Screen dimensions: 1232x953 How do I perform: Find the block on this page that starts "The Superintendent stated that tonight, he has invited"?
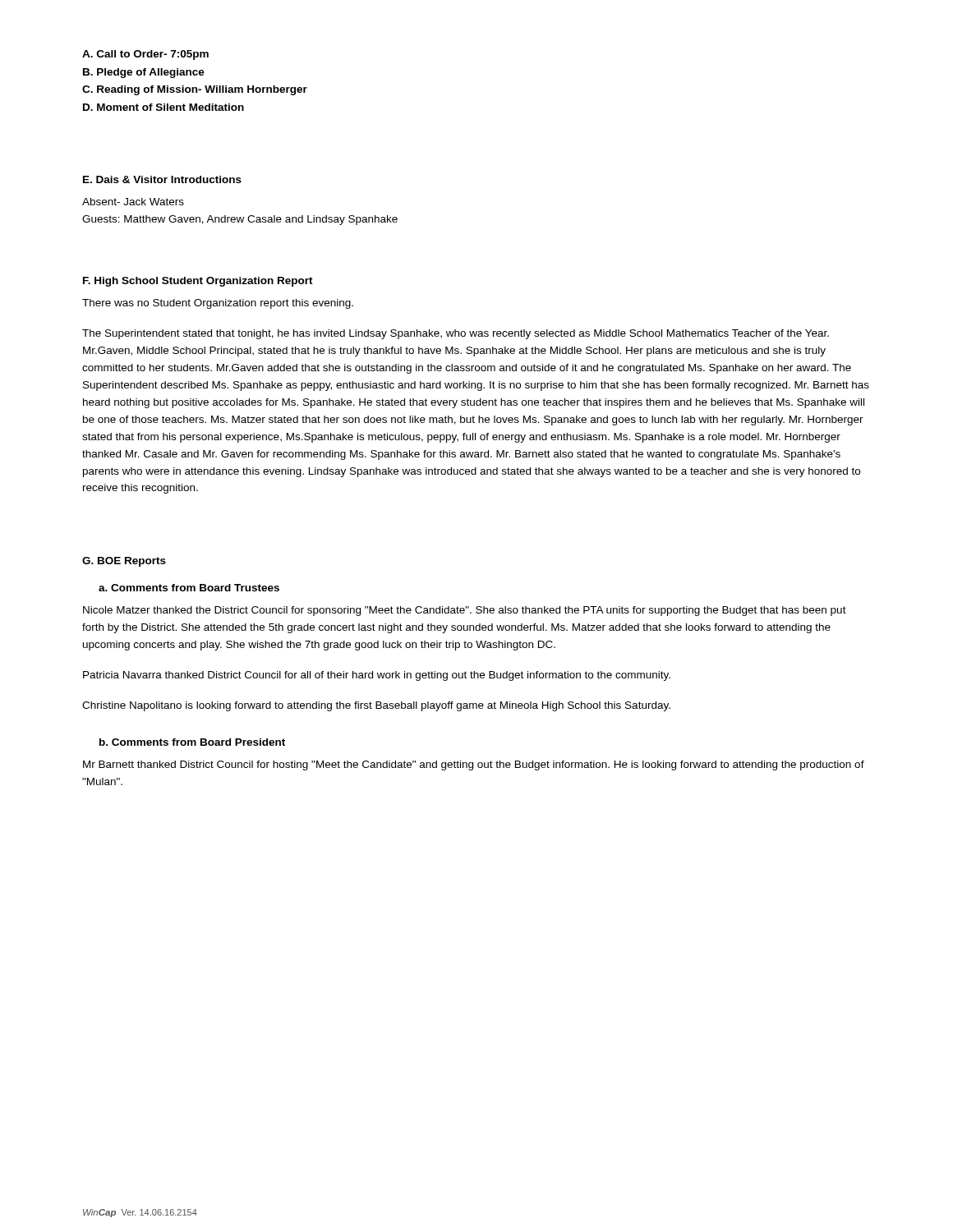pyautogui.click(x=476, y=411)
